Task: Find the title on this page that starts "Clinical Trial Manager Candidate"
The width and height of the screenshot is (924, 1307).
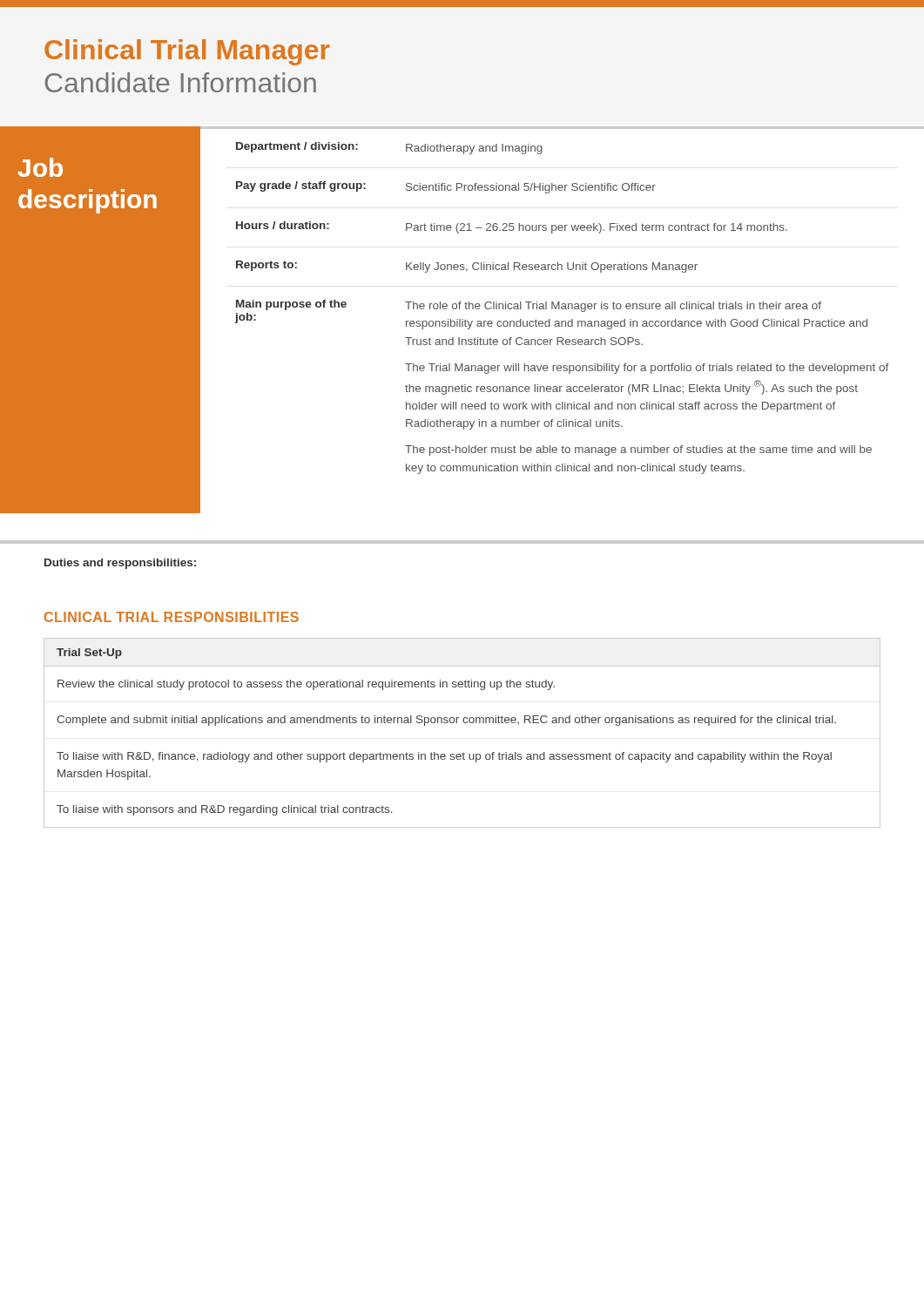Action: (x=187, y=52)
